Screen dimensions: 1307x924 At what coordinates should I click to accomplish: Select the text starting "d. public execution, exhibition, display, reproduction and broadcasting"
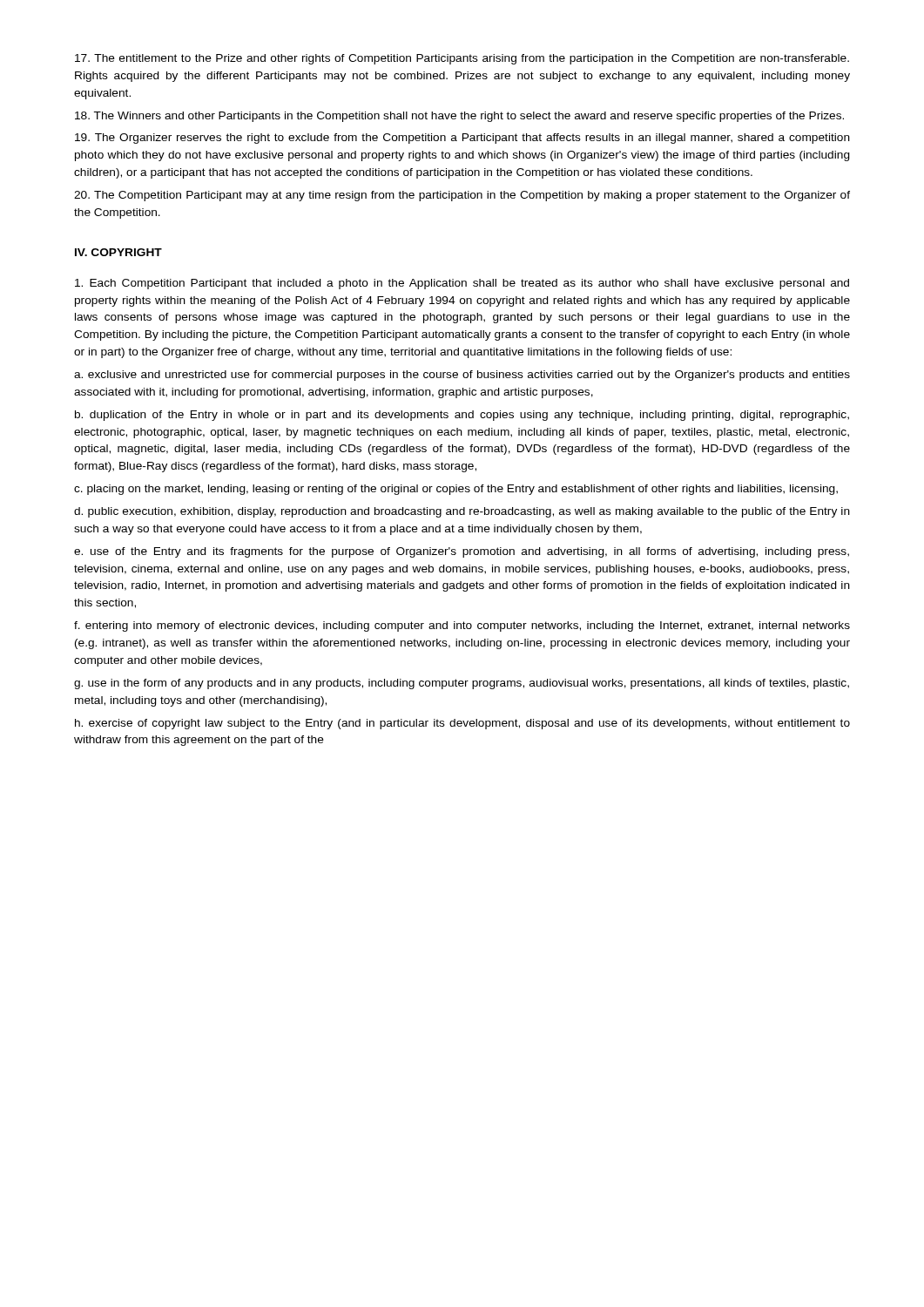[x=462, y=520]
